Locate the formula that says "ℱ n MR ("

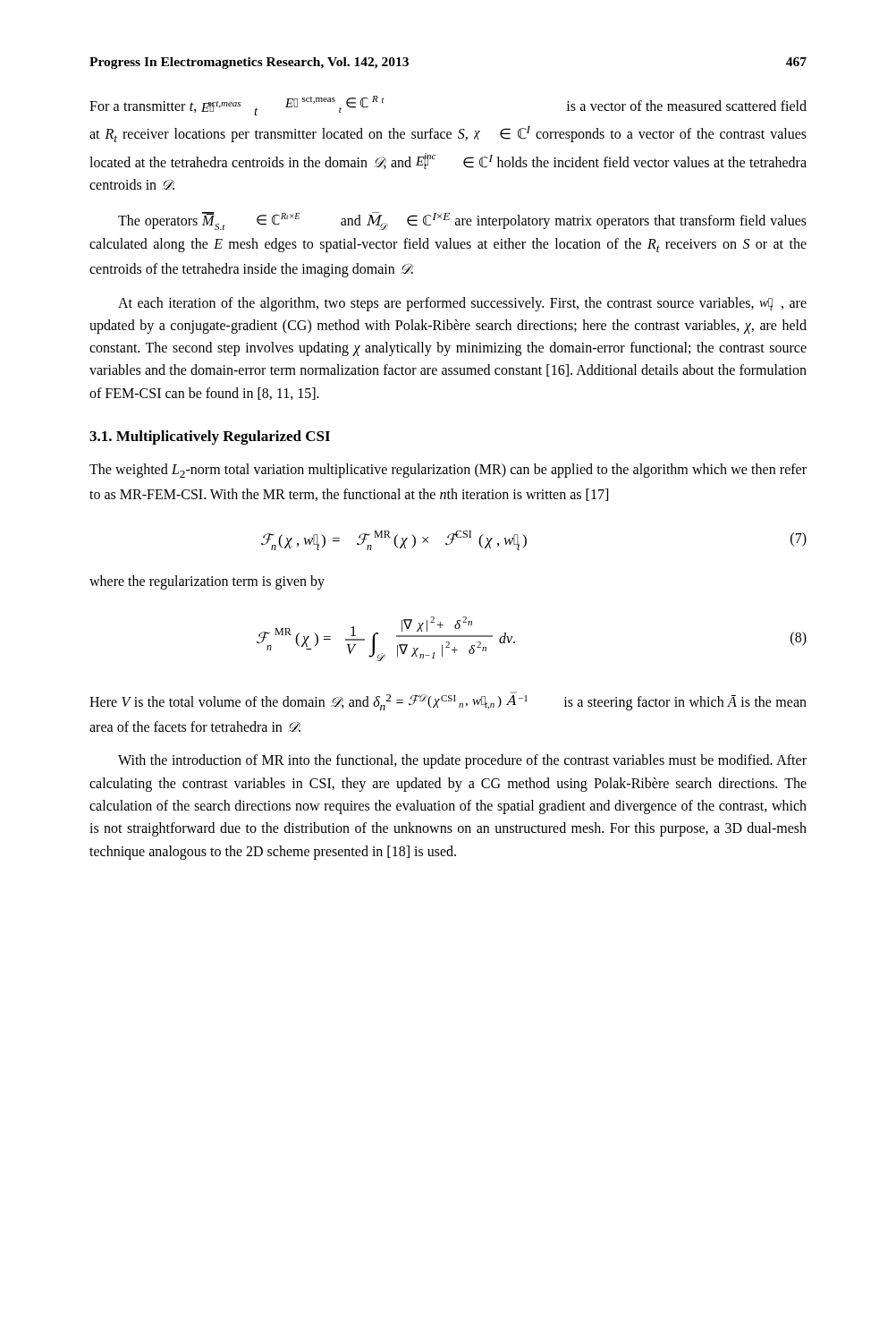[448, 638]
